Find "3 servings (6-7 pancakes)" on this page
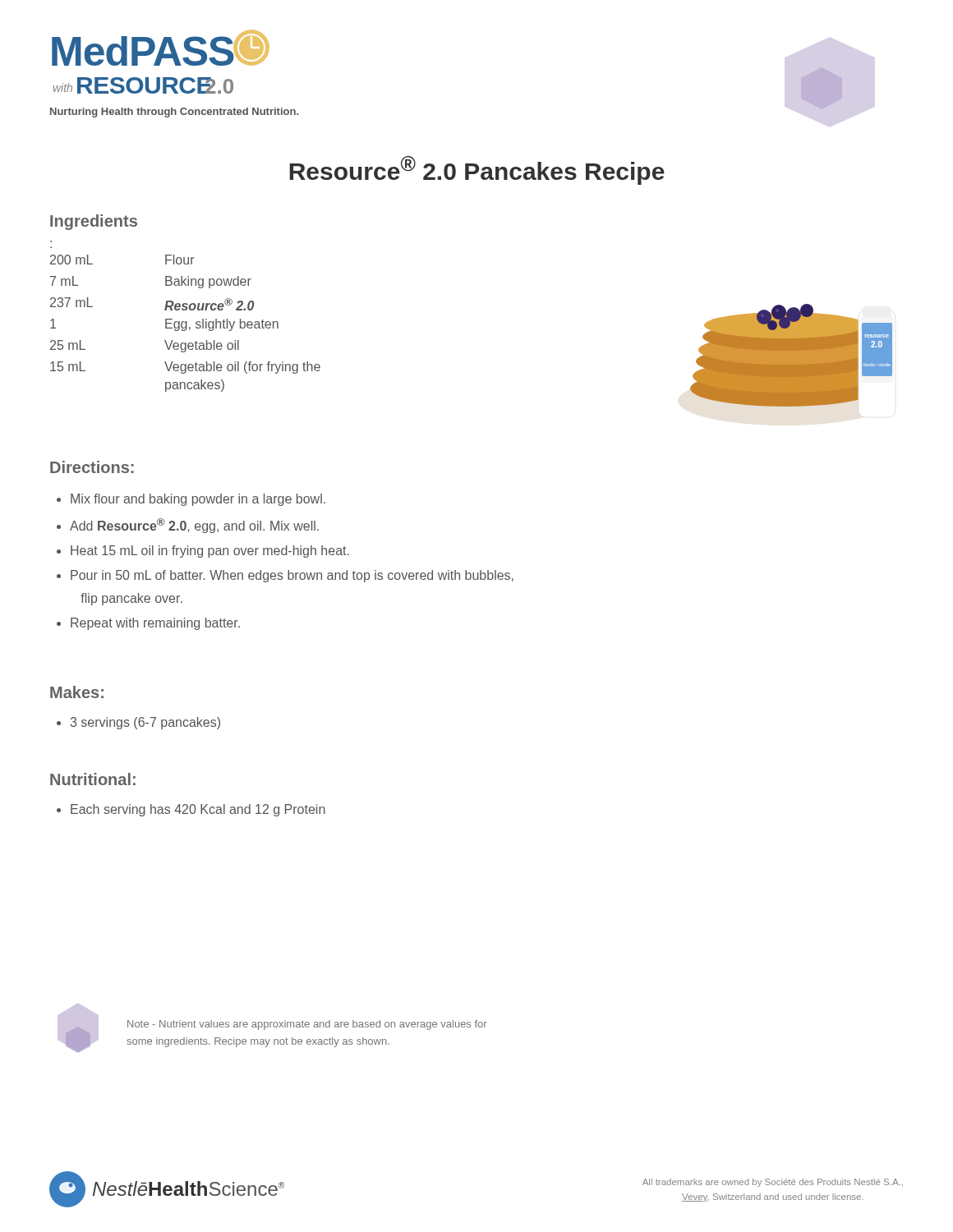 135,723
